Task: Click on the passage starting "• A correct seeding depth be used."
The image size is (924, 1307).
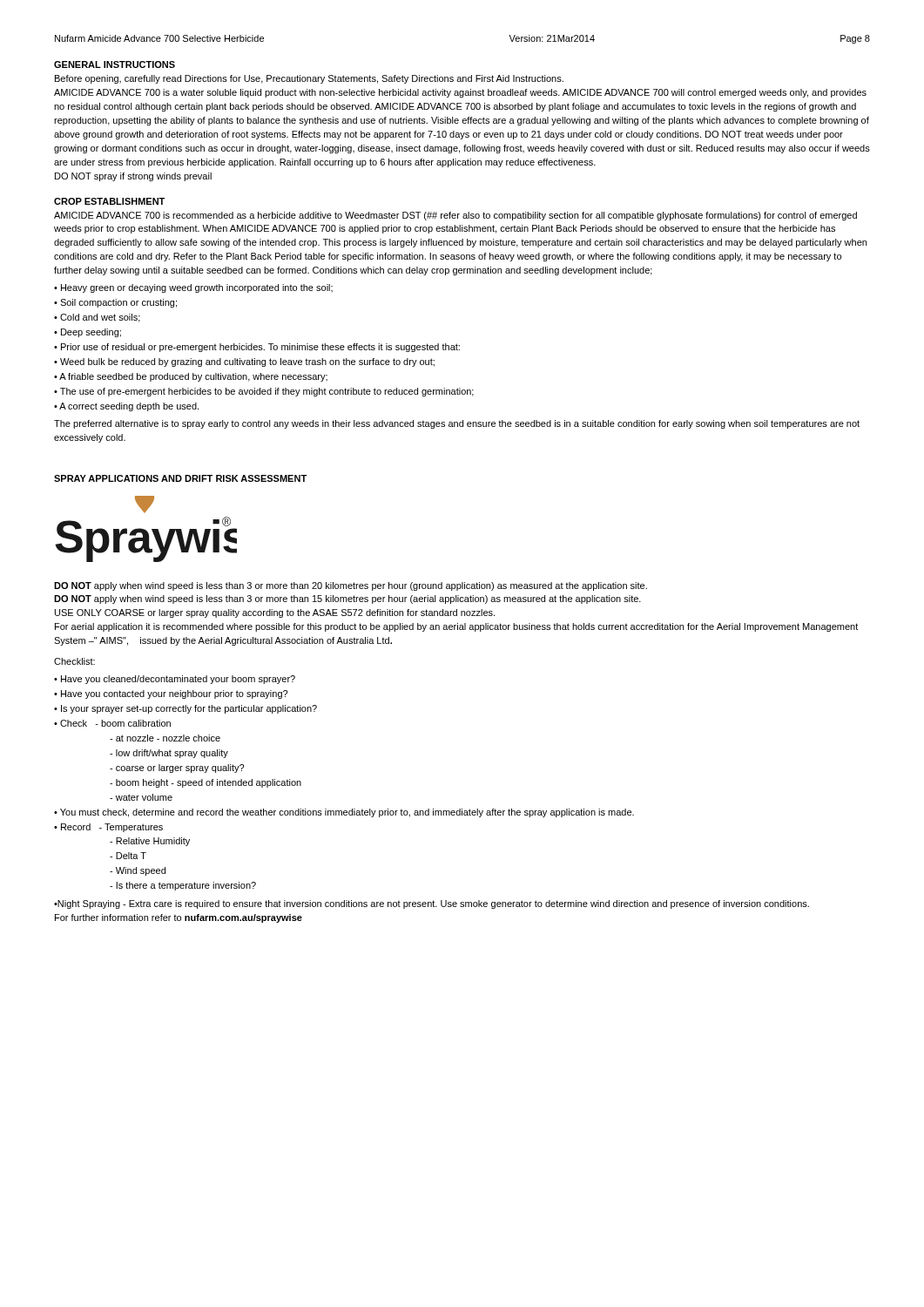Action: 127,406
